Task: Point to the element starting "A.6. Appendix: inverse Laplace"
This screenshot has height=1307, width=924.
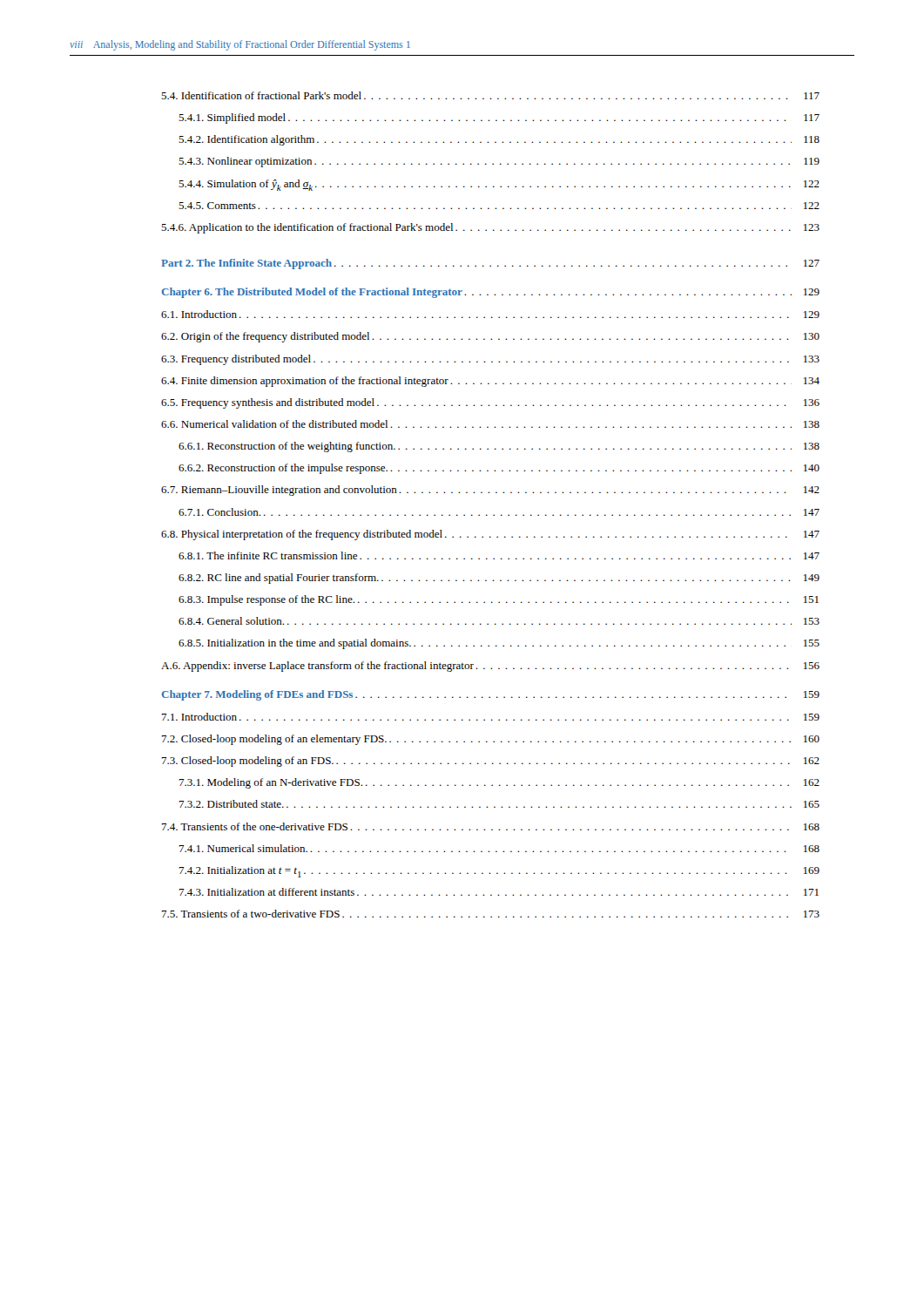Action: point(490,665)
